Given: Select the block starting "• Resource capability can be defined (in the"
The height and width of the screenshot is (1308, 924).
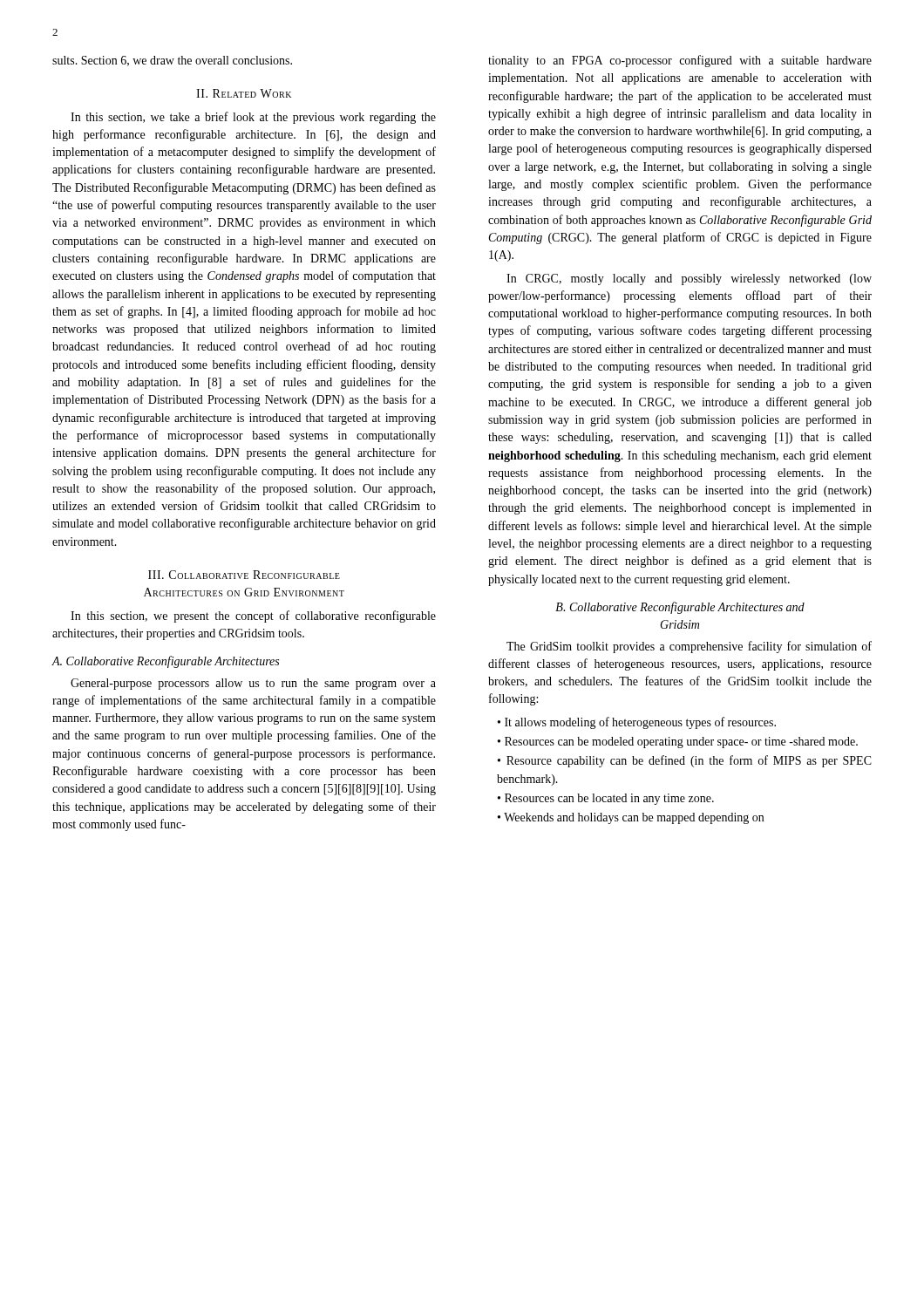Looking at the screenshot, I should point(684,770).
